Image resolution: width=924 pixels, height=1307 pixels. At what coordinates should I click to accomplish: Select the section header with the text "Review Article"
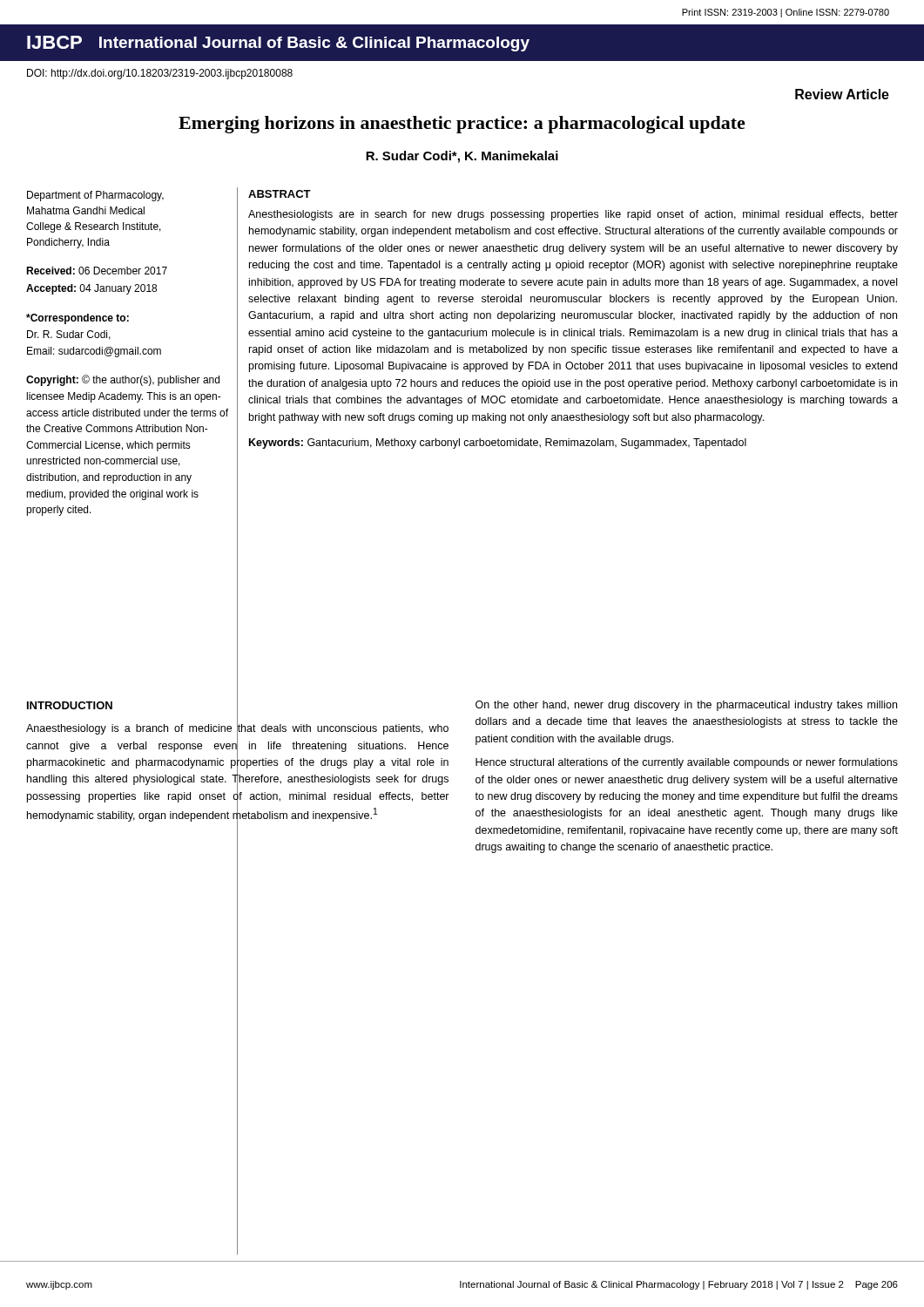842,95
